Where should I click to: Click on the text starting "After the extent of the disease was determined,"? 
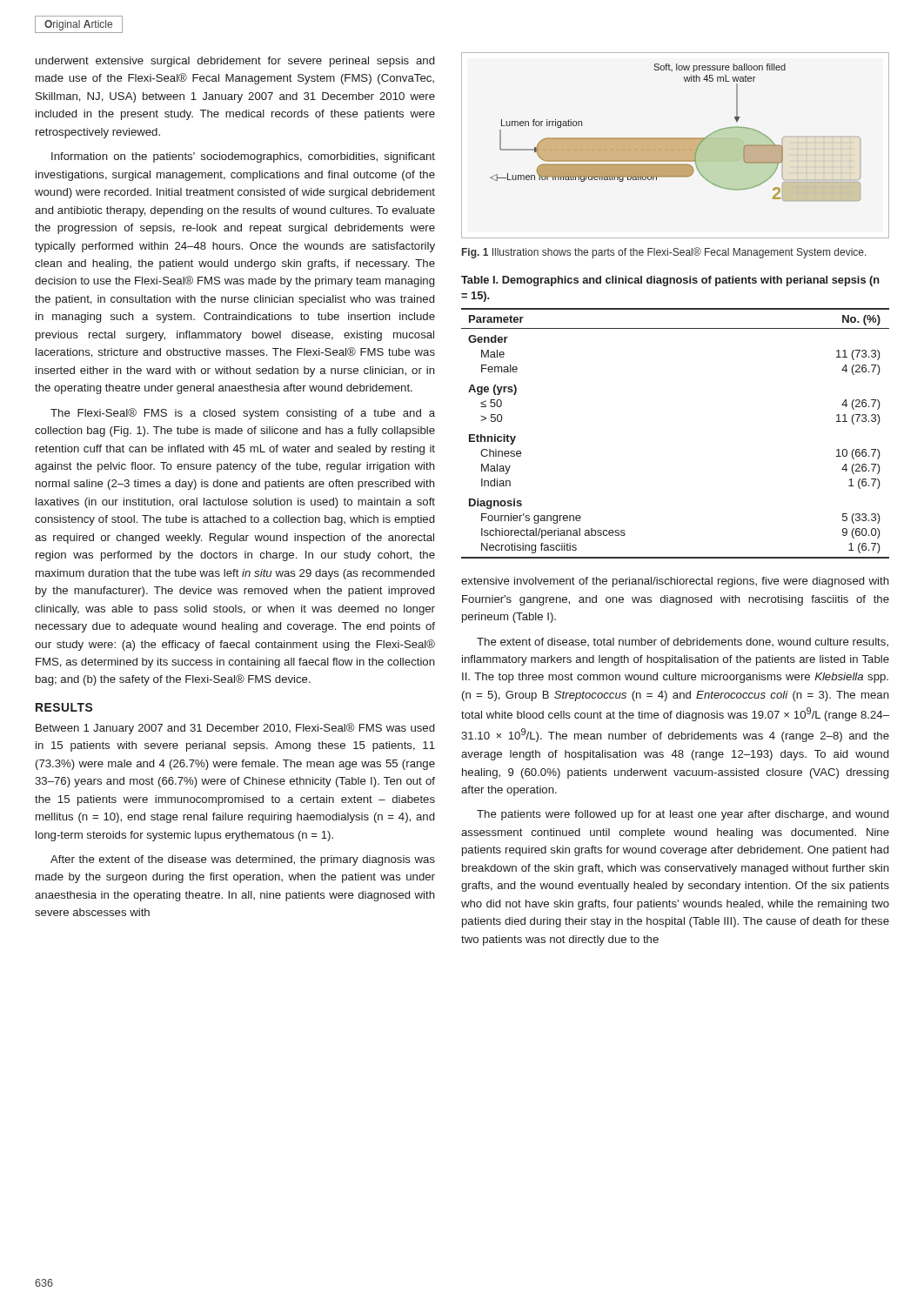[x=235, y=886]
